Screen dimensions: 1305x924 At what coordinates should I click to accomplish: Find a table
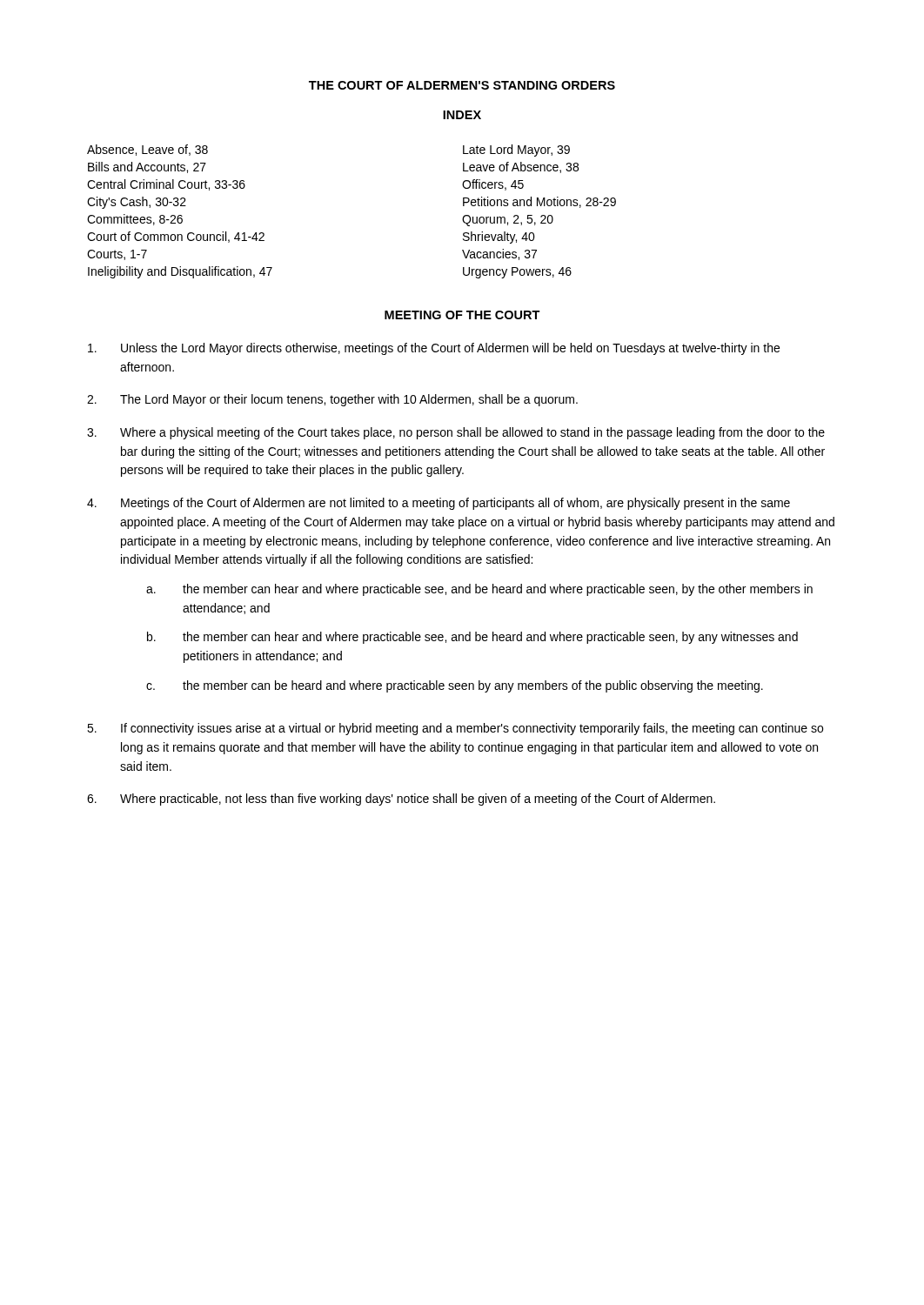[x=462, y=211]
